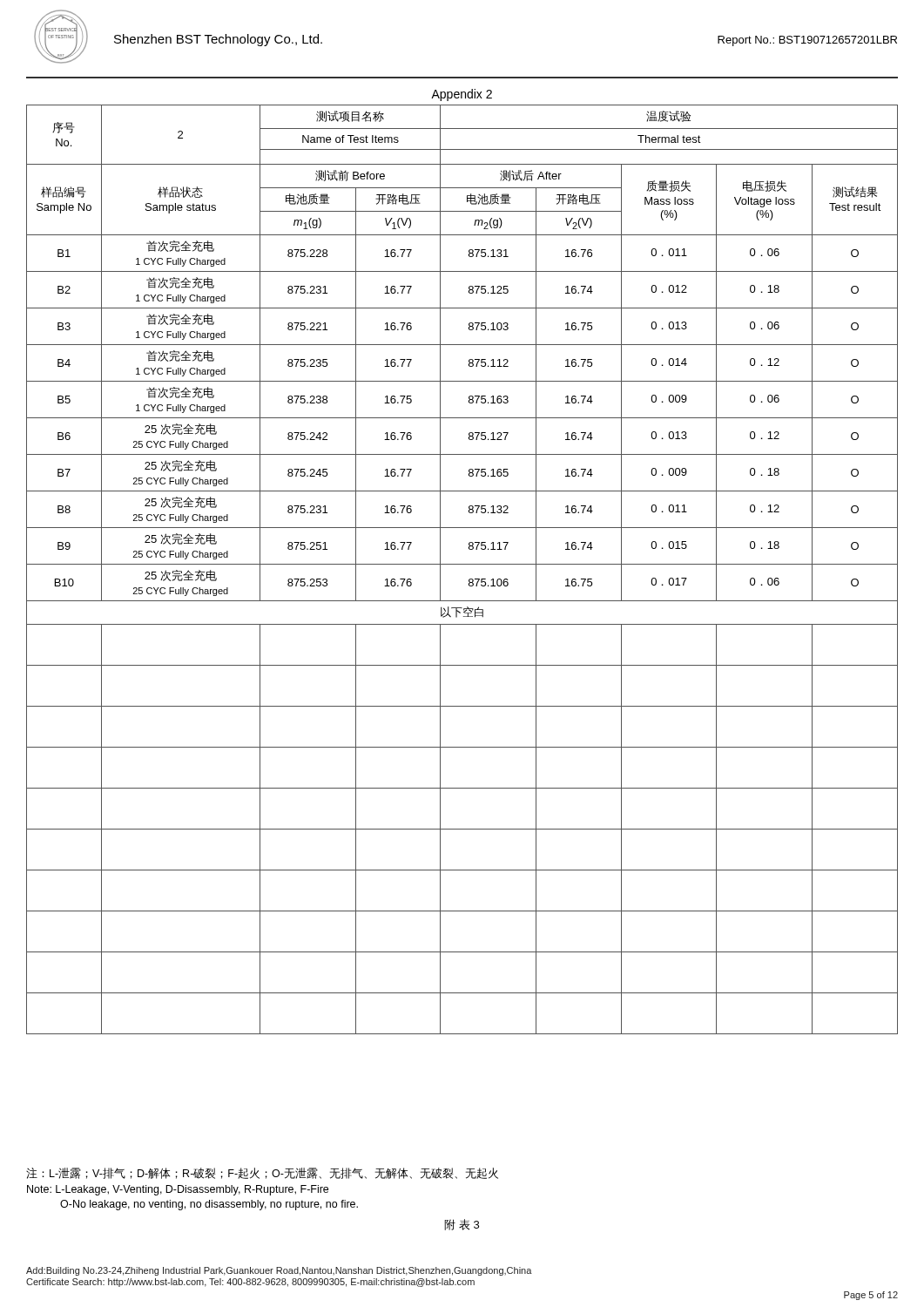
Task: Navigate to the text block starting "Appendix 2"
Action: 462,94
